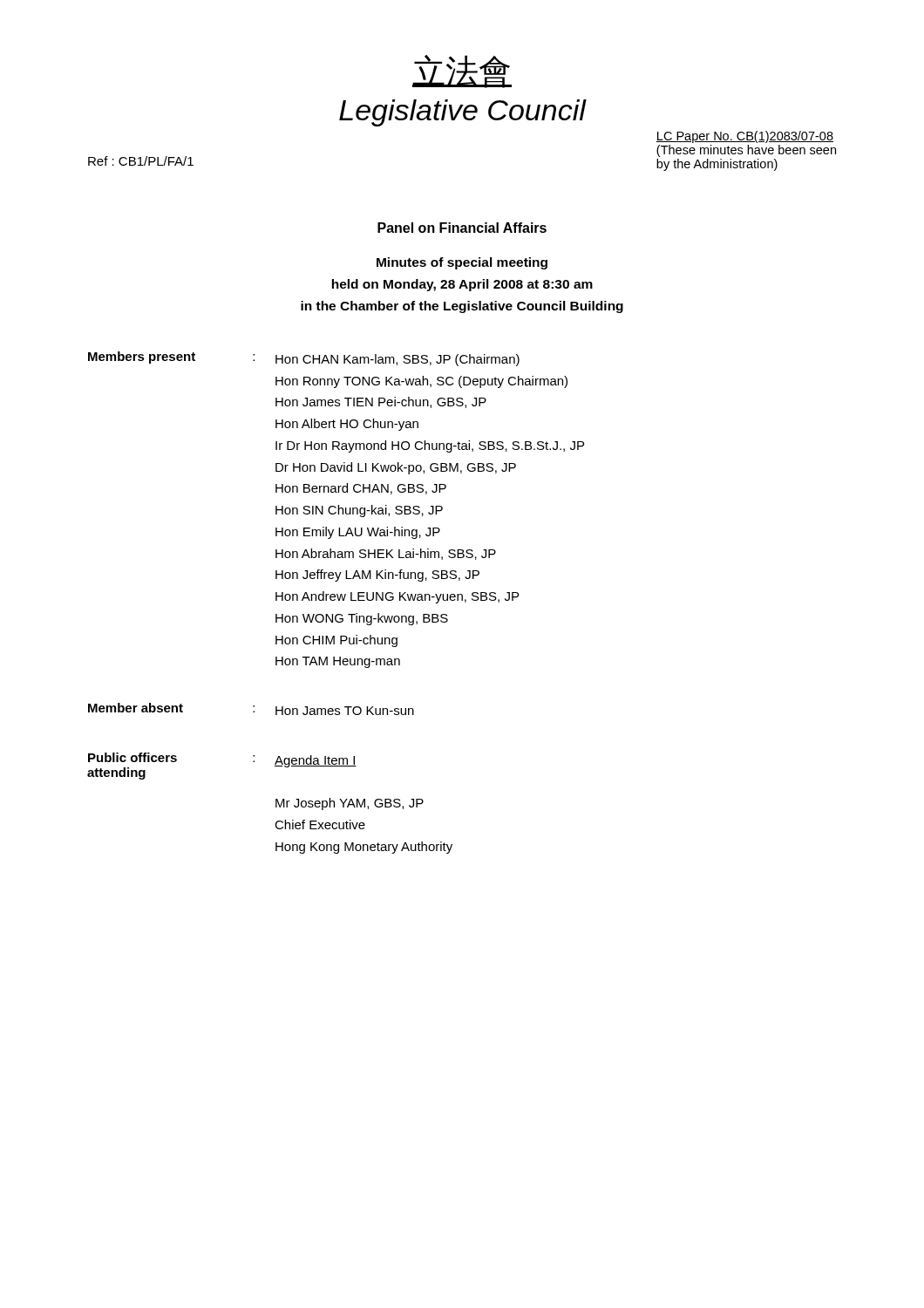Screen dimensions: 1308x924
Task: Click on the text block that says "Members present :"
Action: pos(304,359)
